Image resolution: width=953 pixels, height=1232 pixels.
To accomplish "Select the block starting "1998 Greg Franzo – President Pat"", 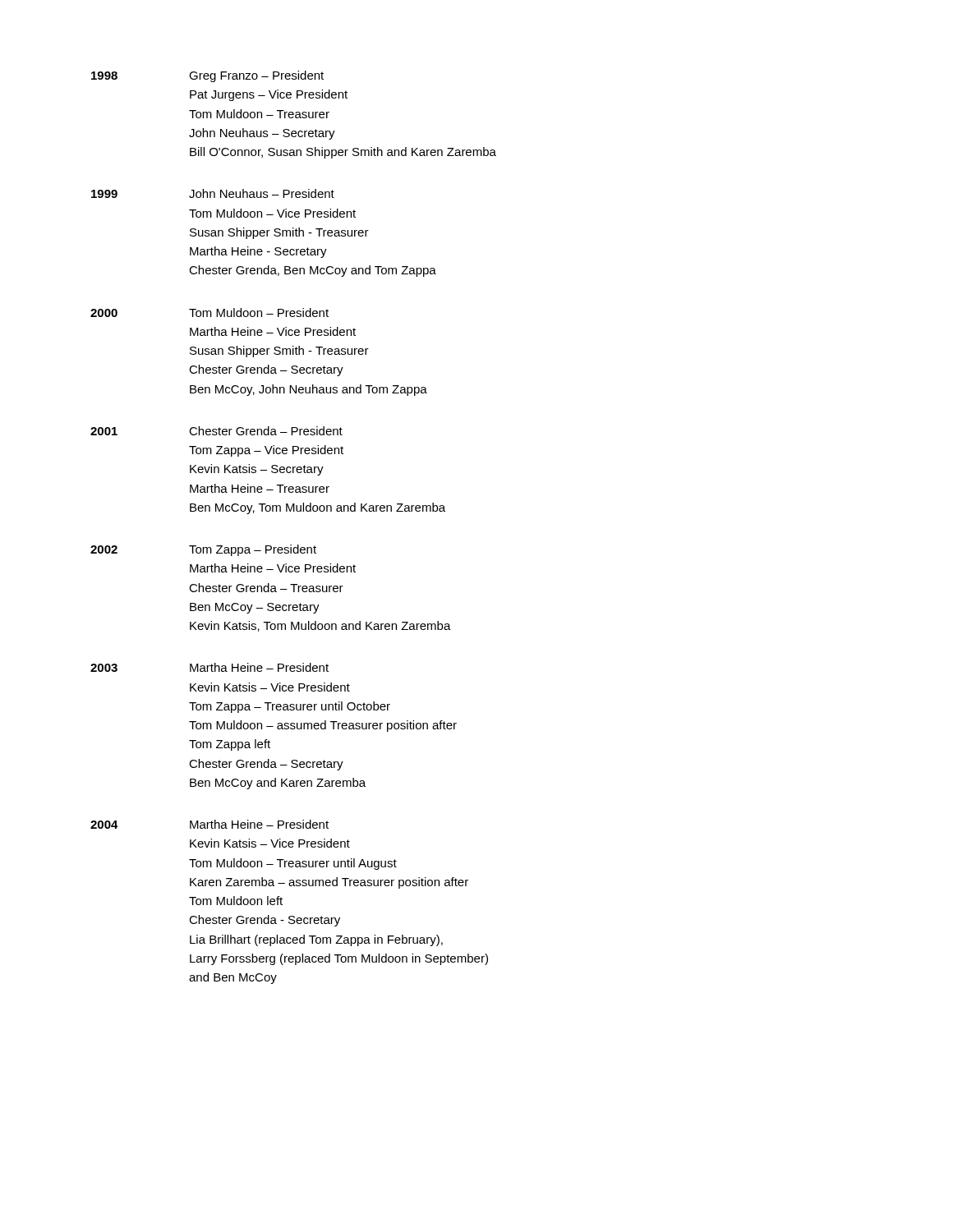I will 207,76.
